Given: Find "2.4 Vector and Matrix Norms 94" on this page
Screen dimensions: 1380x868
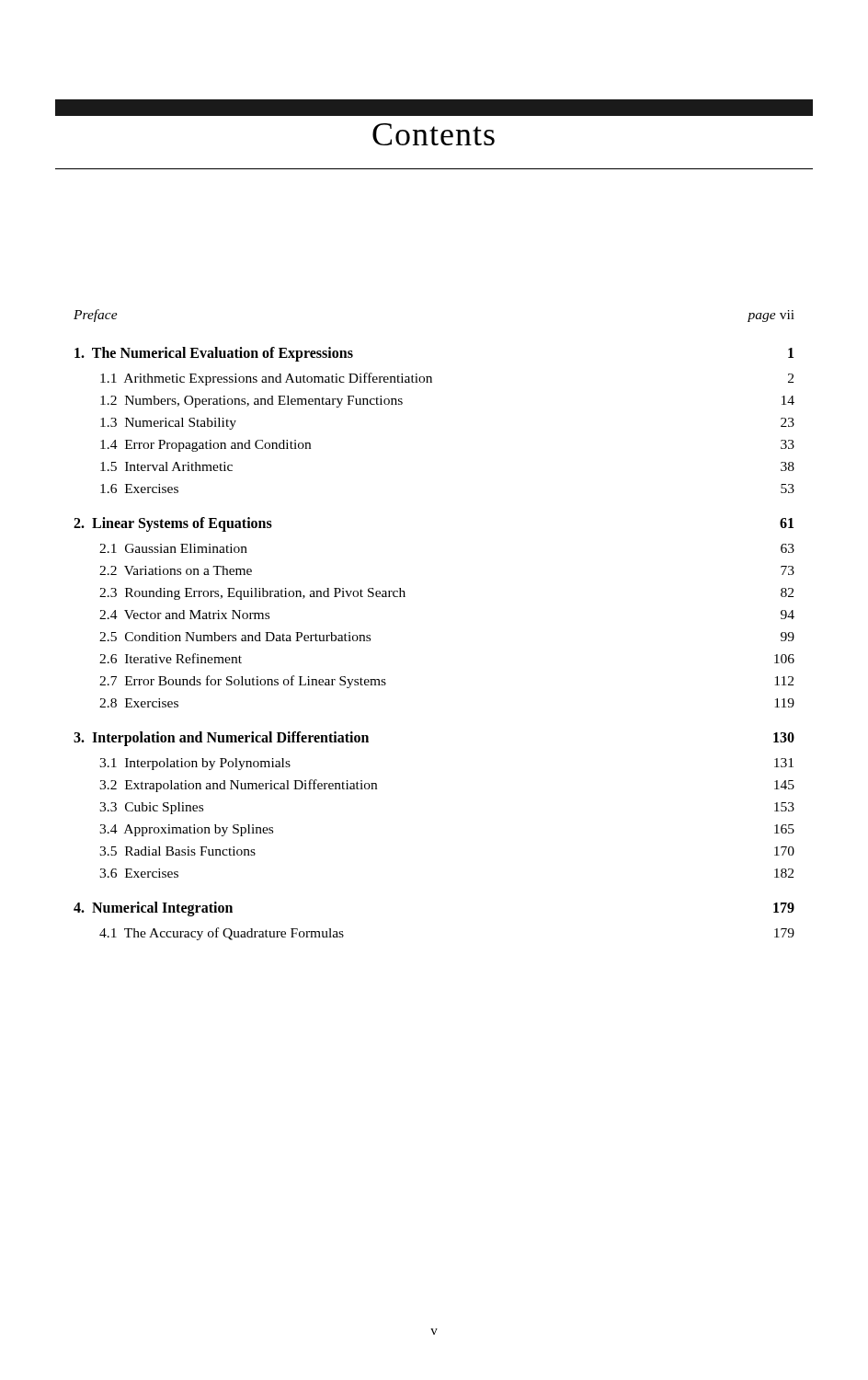Looking at the screenshot, I should [x=182, y=613].
